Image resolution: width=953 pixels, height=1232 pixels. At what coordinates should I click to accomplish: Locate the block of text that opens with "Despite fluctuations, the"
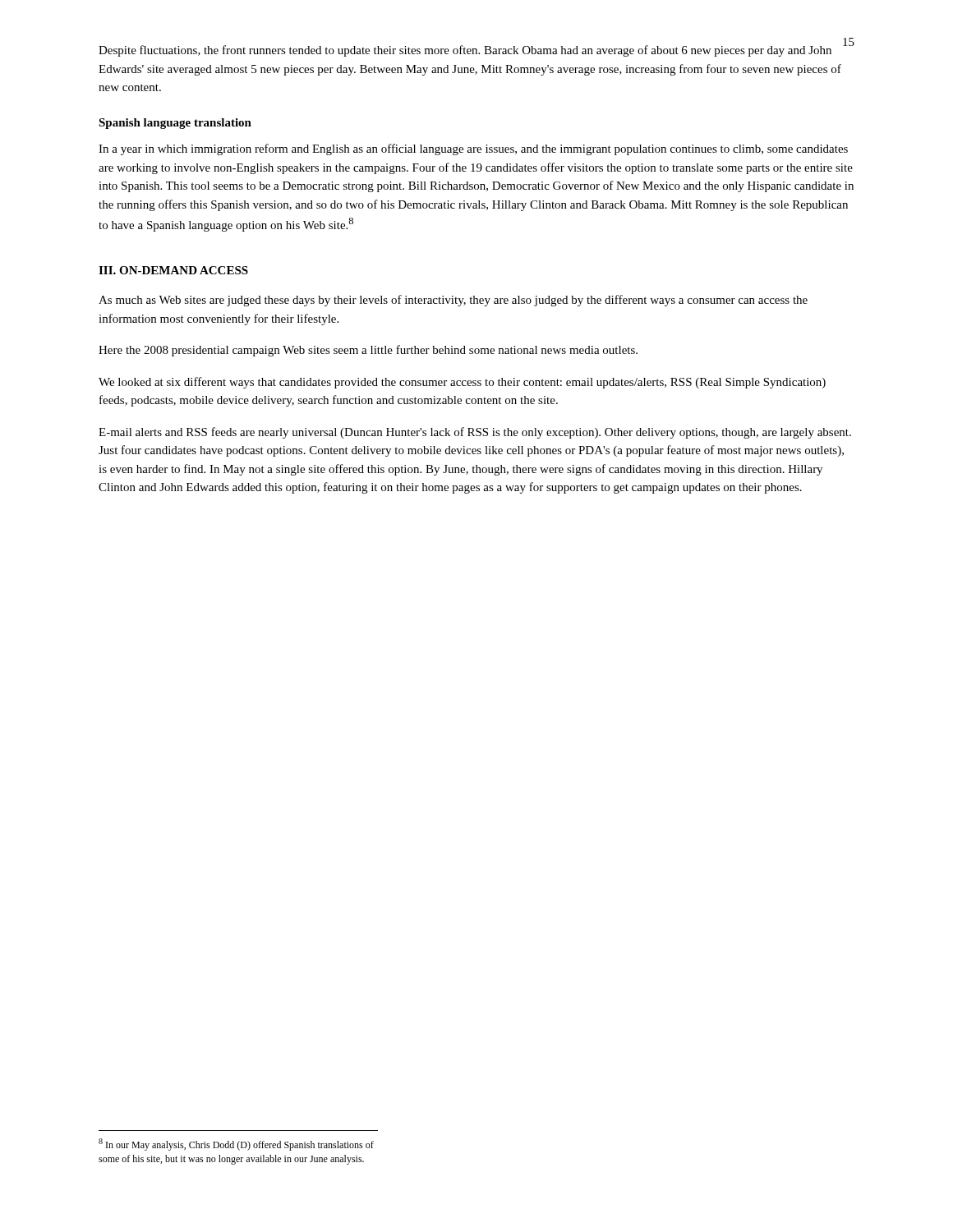click(476, 69)
